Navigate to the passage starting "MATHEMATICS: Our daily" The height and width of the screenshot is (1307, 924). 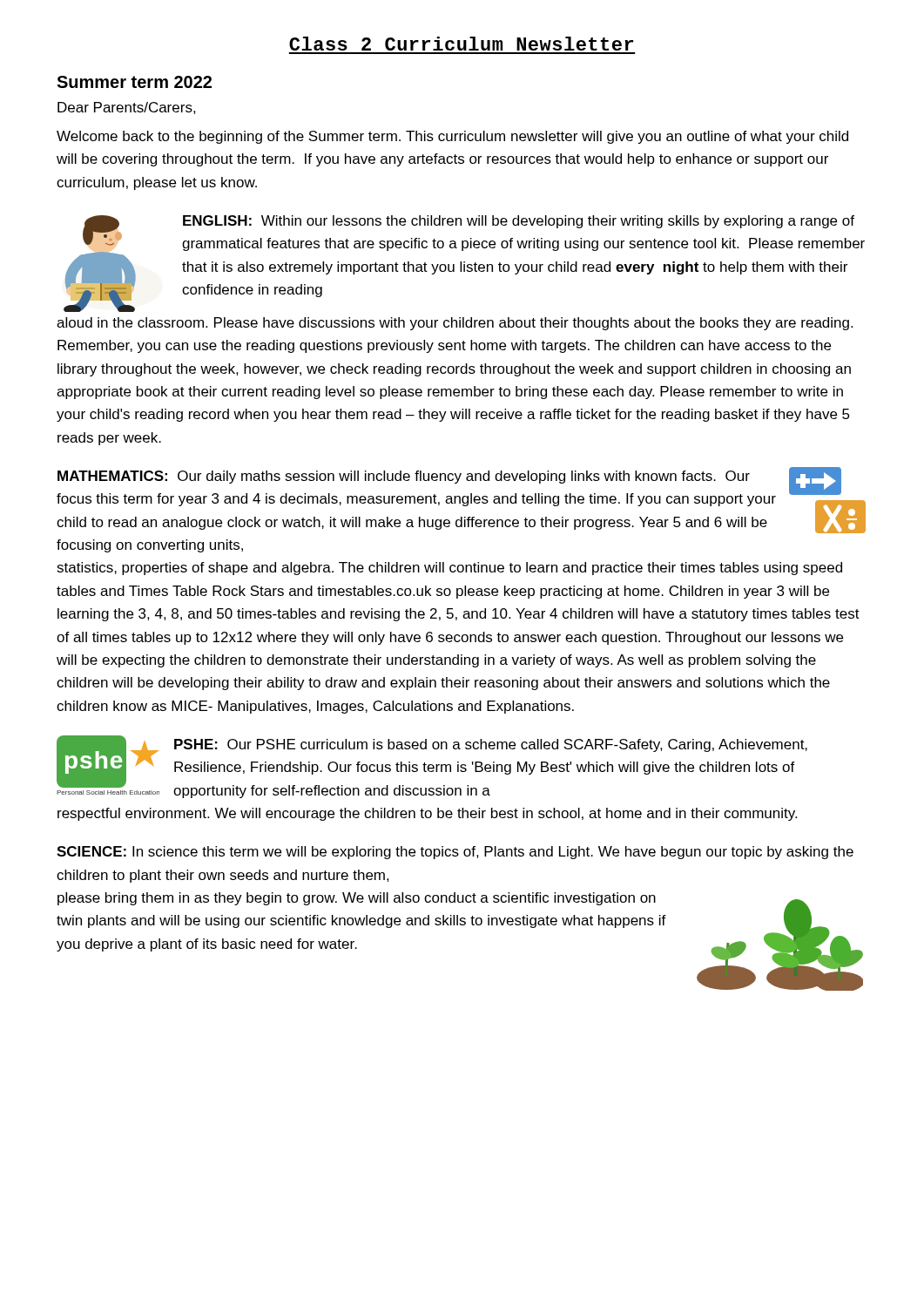416,511
